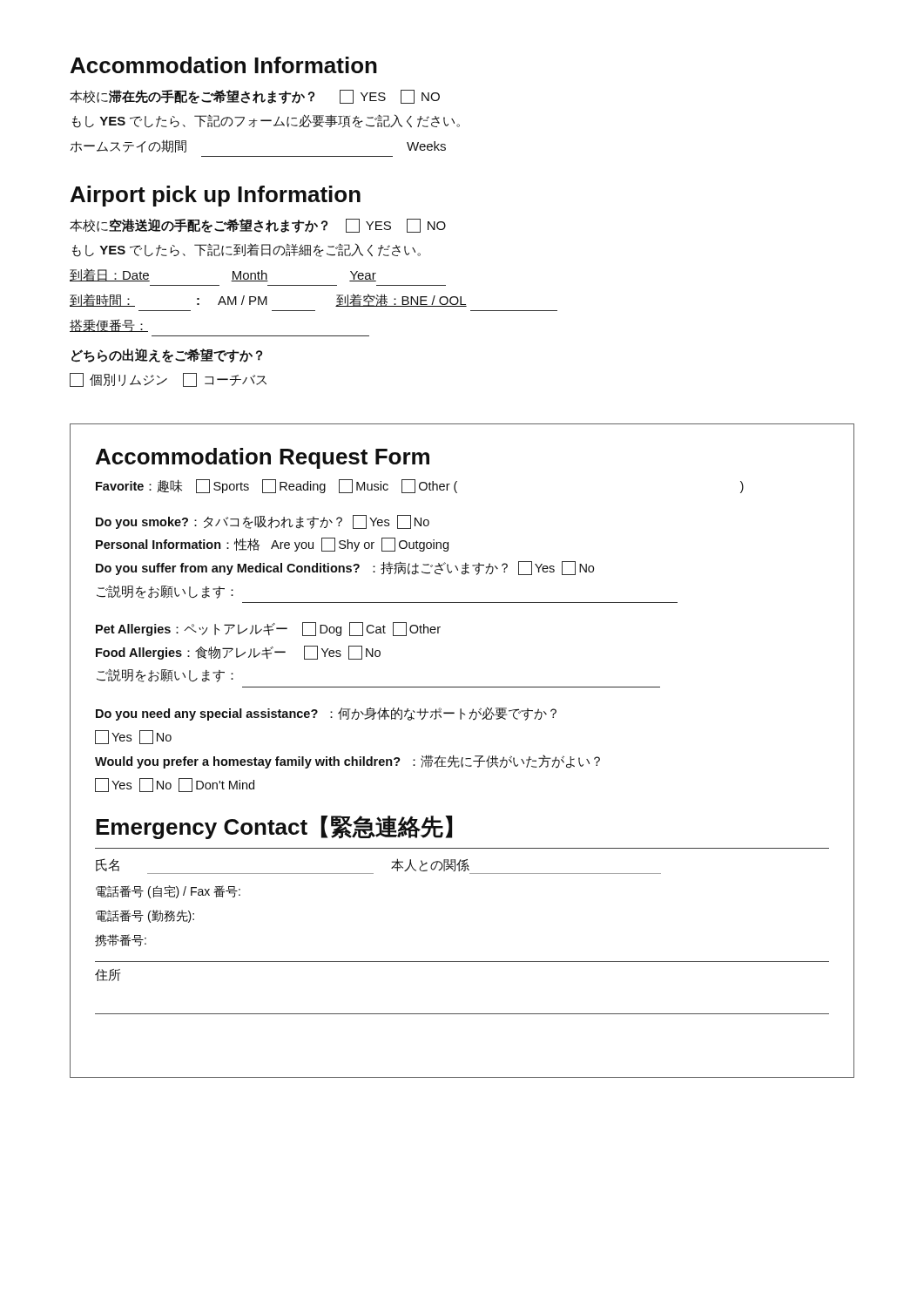
Task: Navigate to the passage starting "Do you need any special assistance? ：何か身体的なサポートが必要ですか？"
Action: pos(328,714)
